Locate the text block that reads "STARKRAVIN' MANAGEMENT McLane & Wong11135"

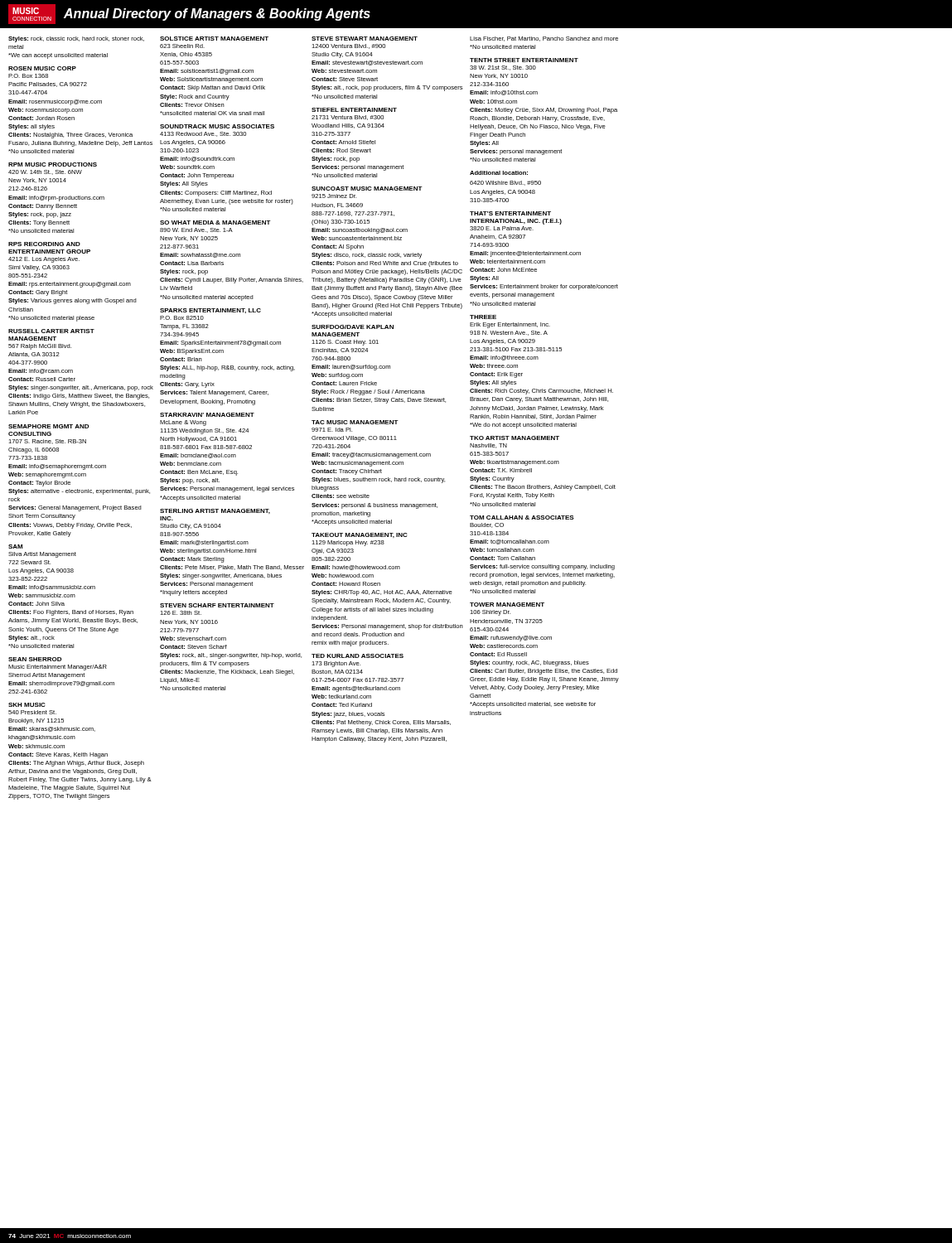click(232, 456)
